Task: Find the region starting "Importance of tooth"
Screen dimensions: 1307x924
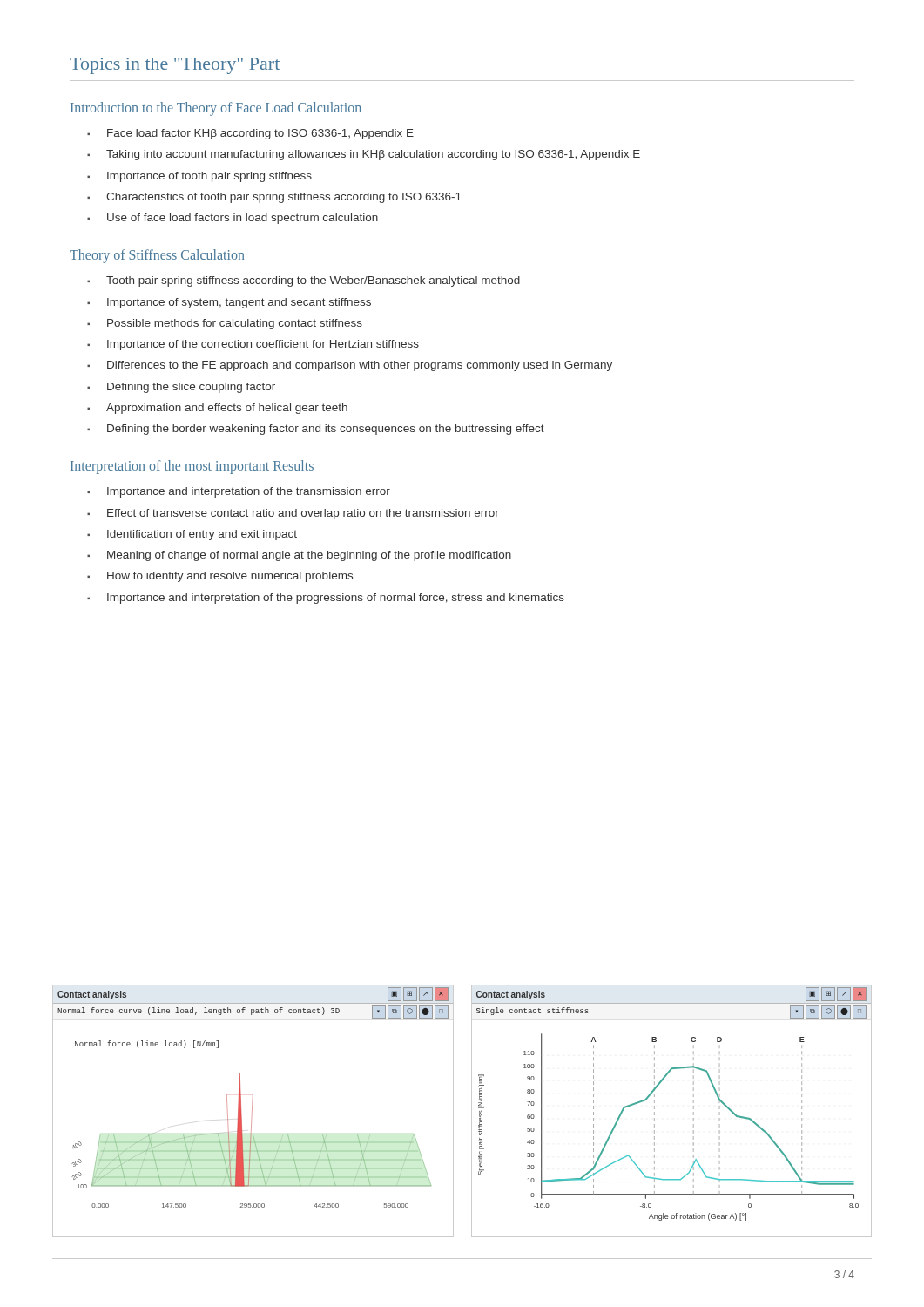Action: [209, 175]
